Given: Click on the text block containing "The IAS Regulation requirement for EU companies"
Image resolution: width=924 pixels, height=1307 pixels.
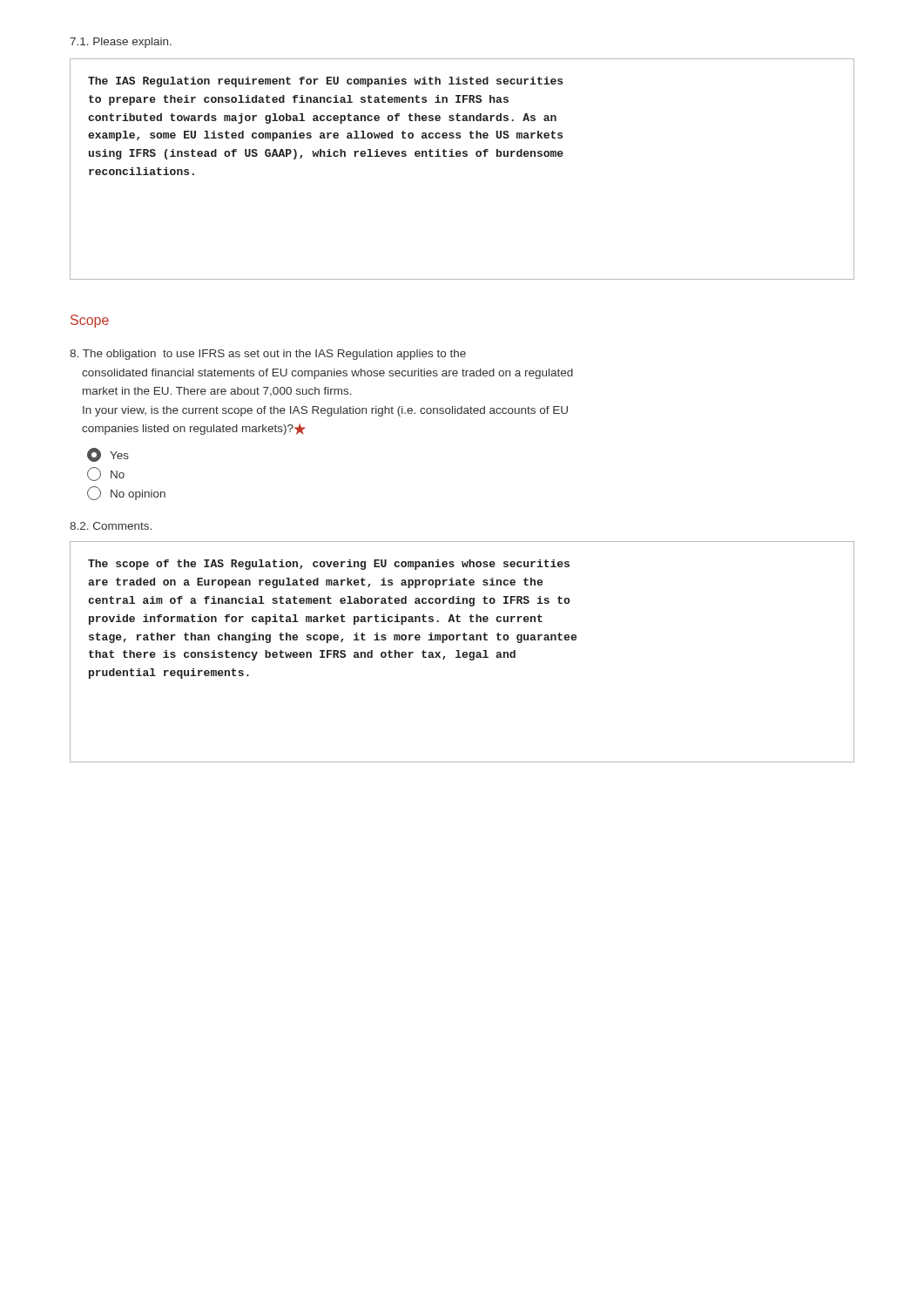Looking at the screenshot, I should click(x=462, y=128).
